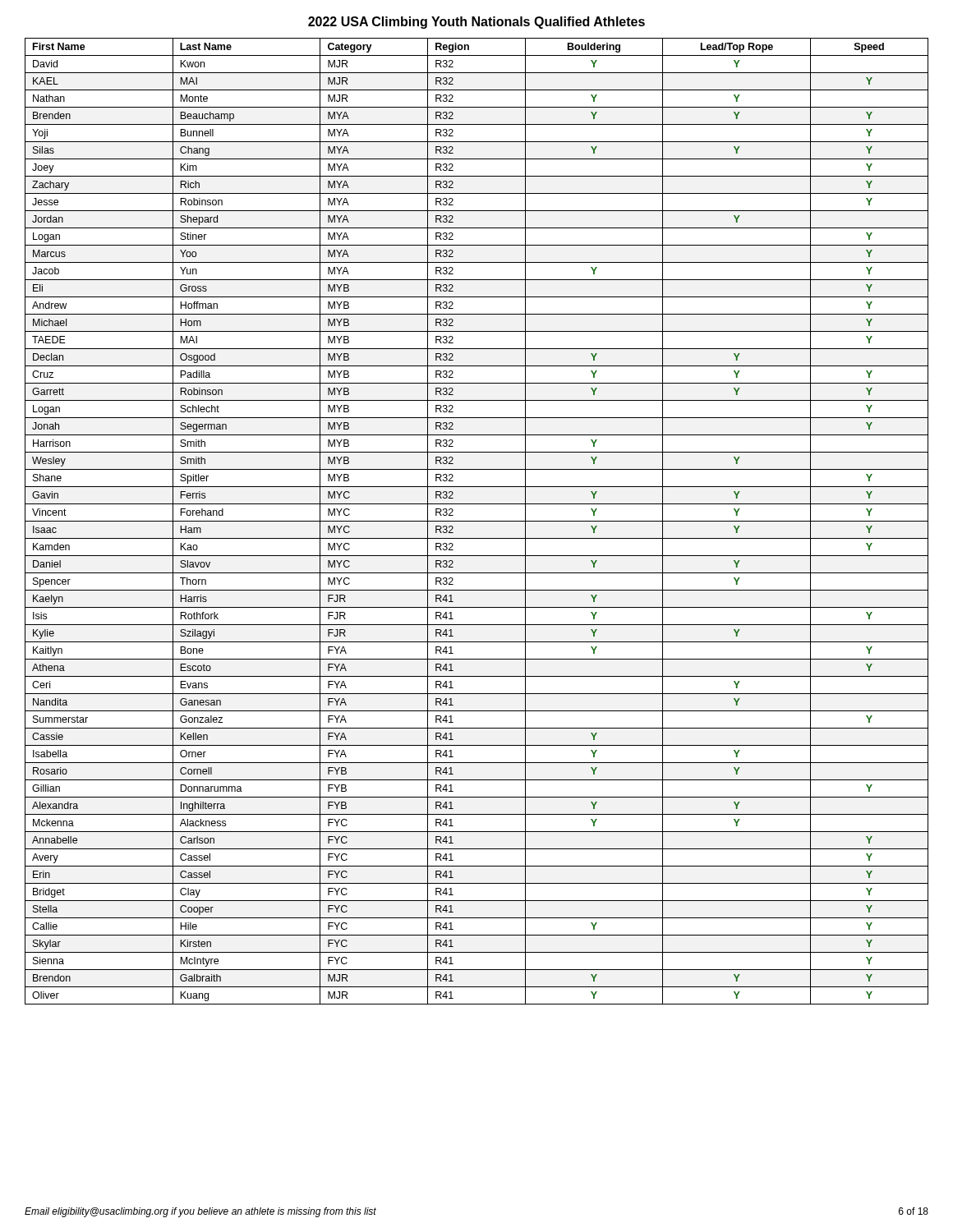Click on the text block starting "2022 USA Climbing Youth Nationals Qualified"
The width and height of the screenshot is (953, 1232).
point(476,22)
